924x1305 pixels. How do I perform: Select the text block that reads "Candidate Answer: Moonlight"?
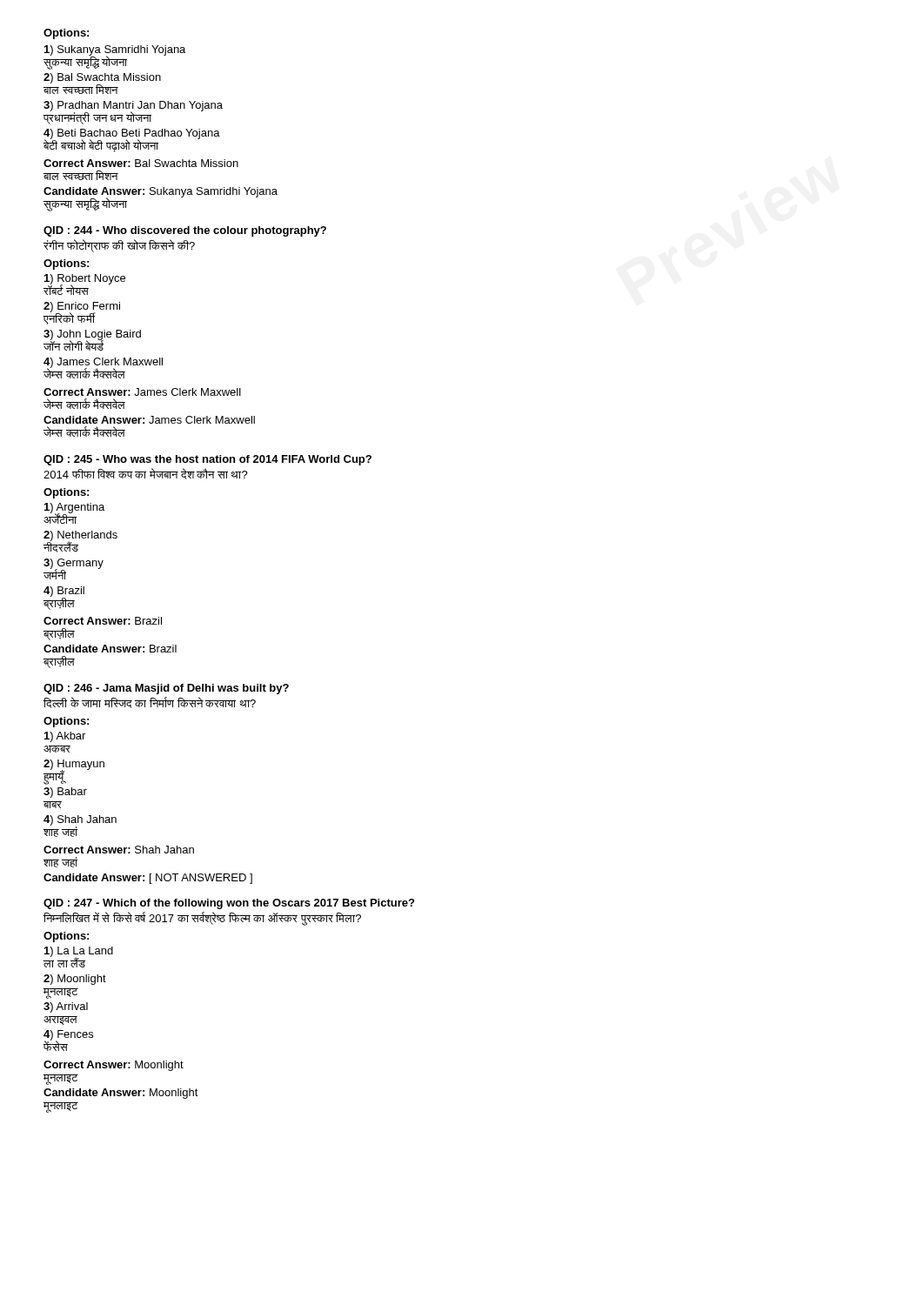[121, 1099]
